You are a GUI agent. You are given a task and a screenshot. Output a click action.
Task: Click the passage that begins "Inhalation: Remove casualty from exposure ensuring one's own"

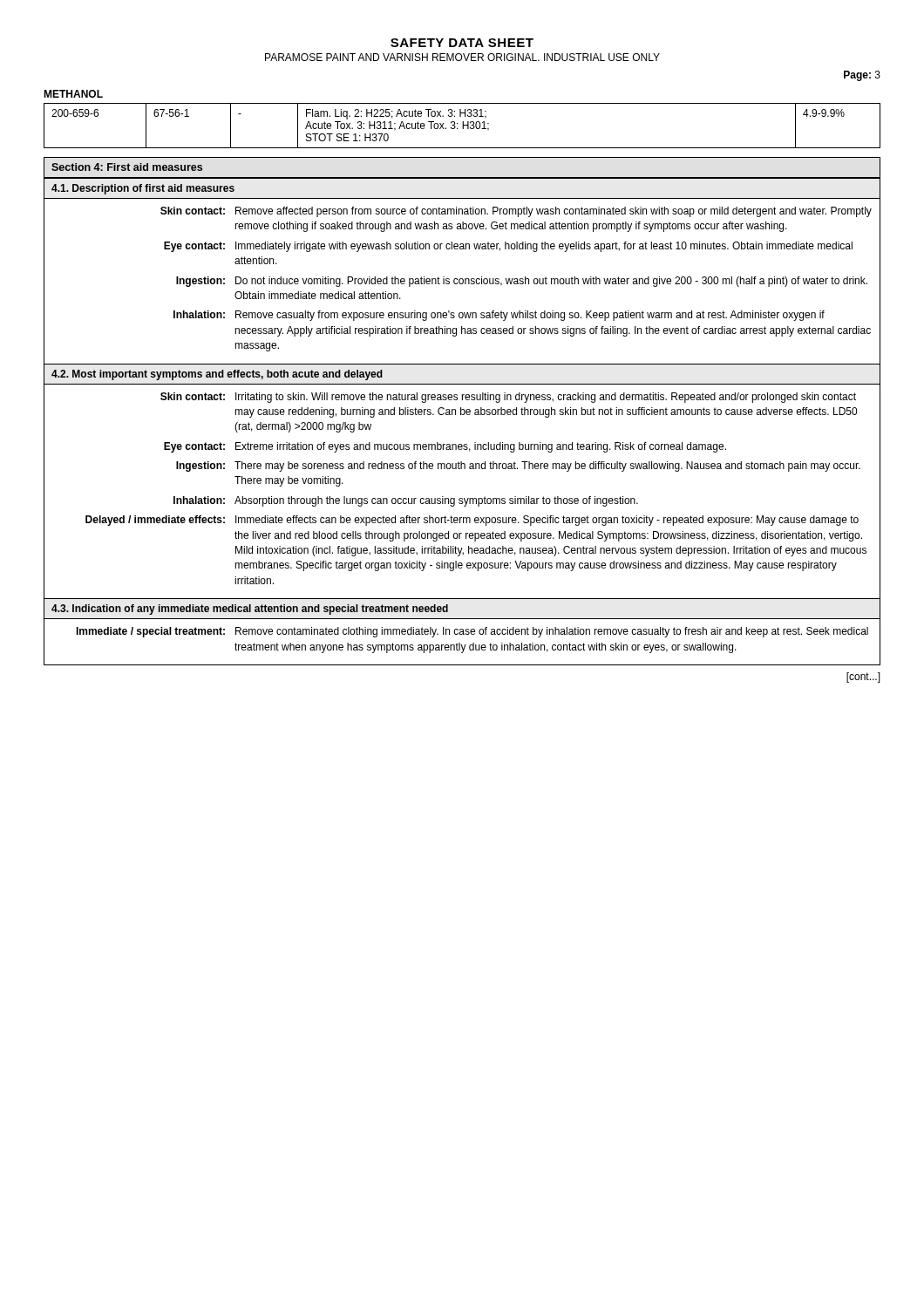point(462,331)
